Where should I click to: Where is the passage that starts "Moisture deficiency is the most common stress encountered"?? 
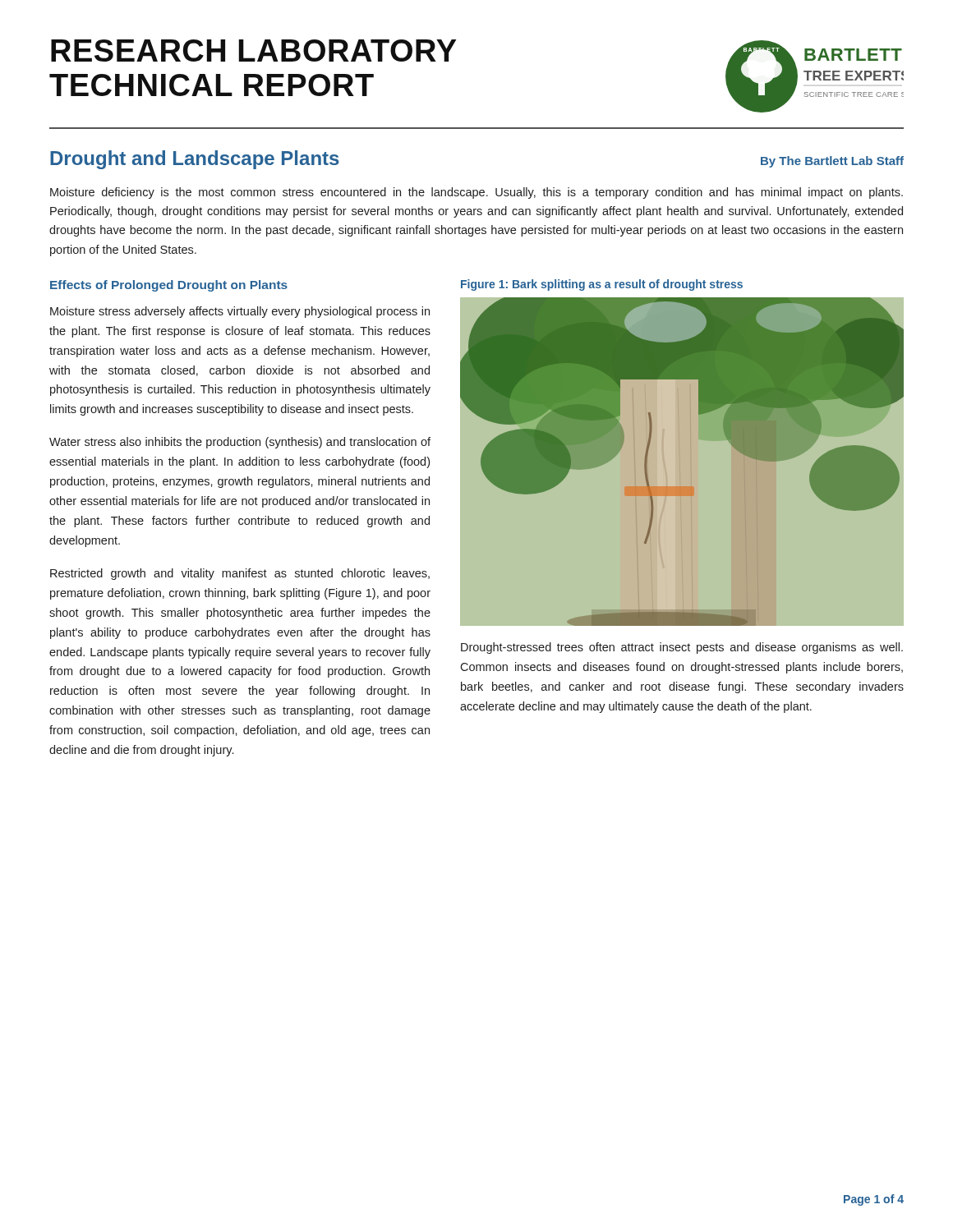[x=476, y=221]
